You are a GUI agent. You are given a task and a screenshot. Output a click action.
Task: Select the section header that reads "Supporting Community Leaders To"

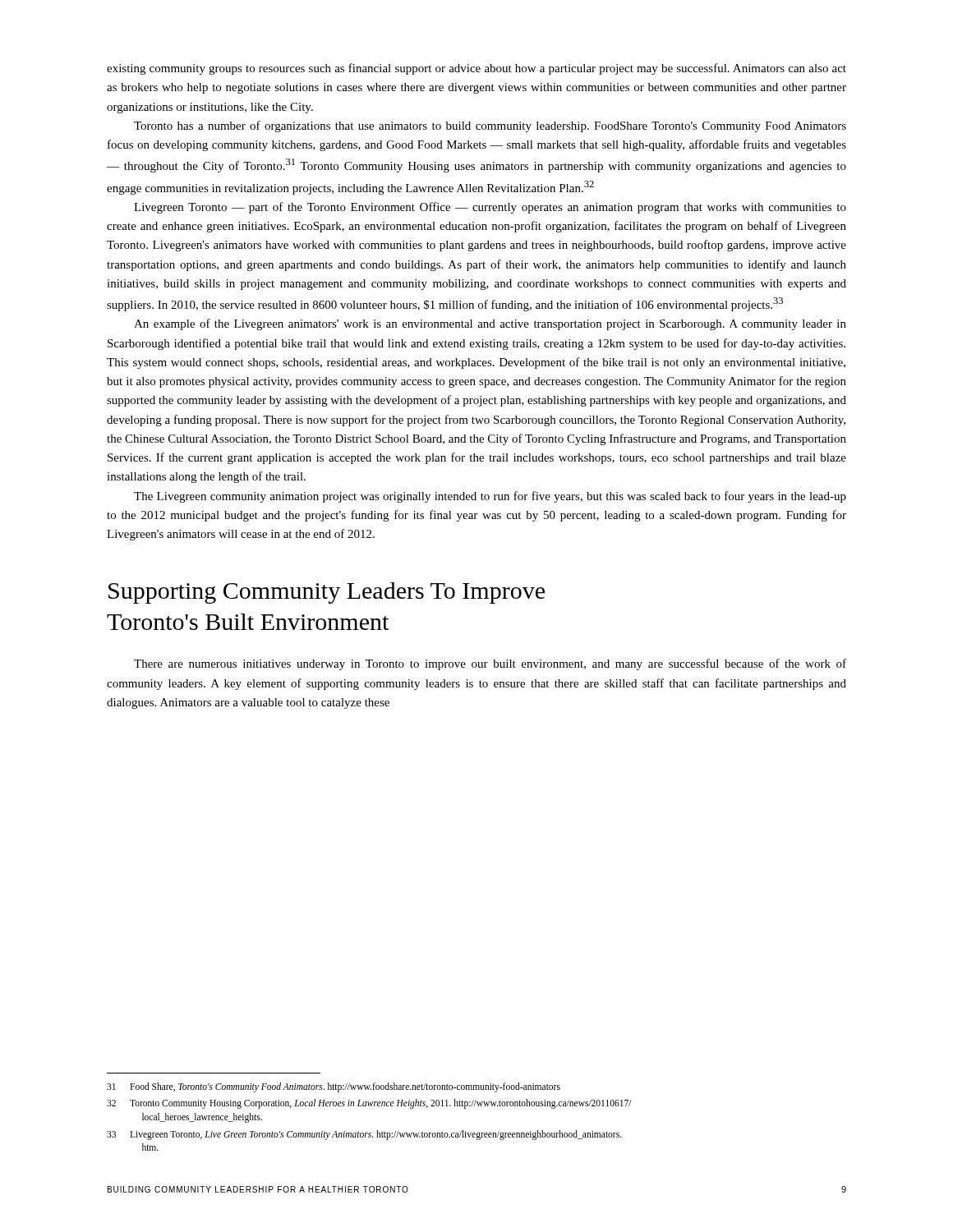326,606
